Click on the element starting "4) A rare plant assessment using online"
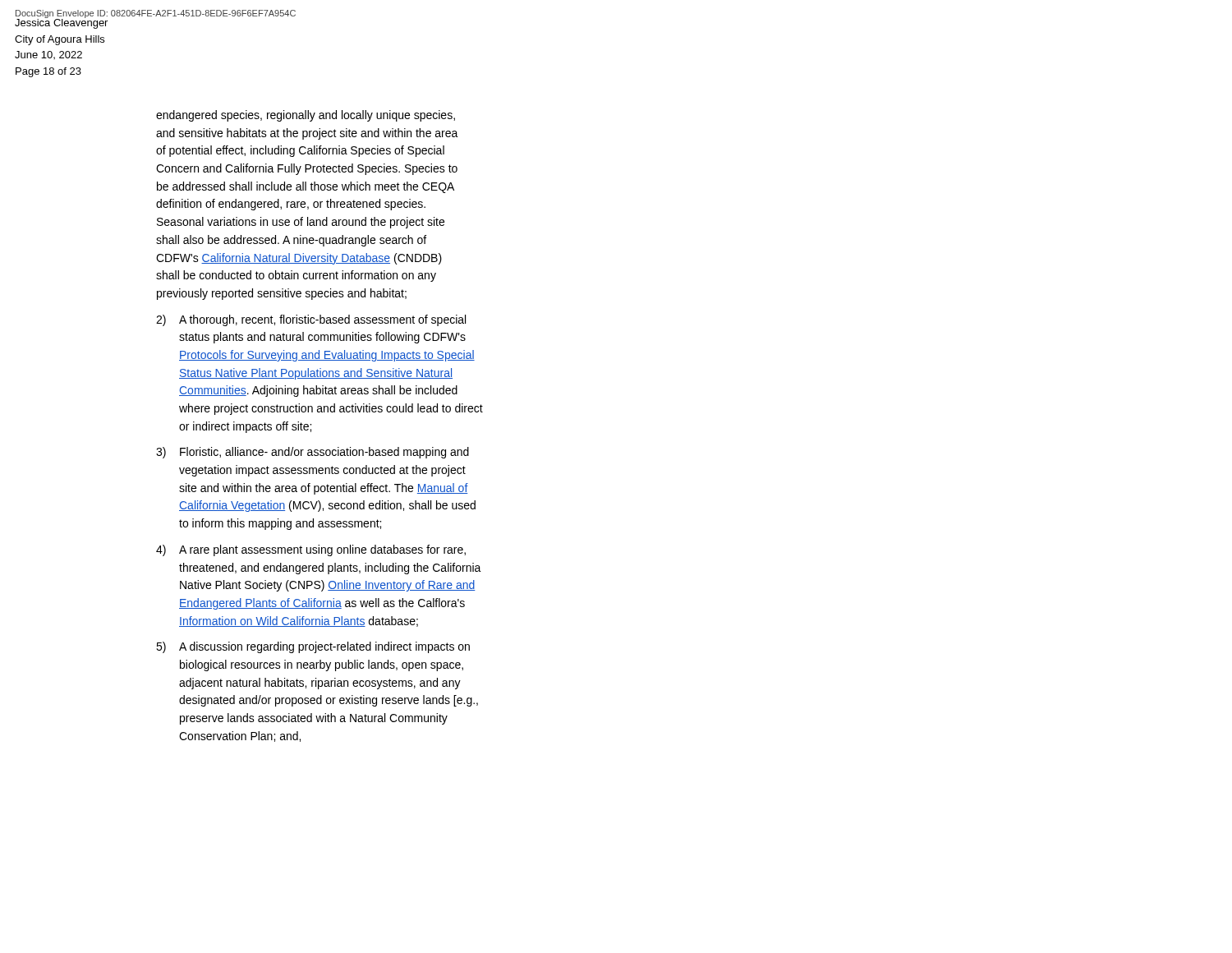Viewport: 1232px width, 953px height. (x=318, y=586)
